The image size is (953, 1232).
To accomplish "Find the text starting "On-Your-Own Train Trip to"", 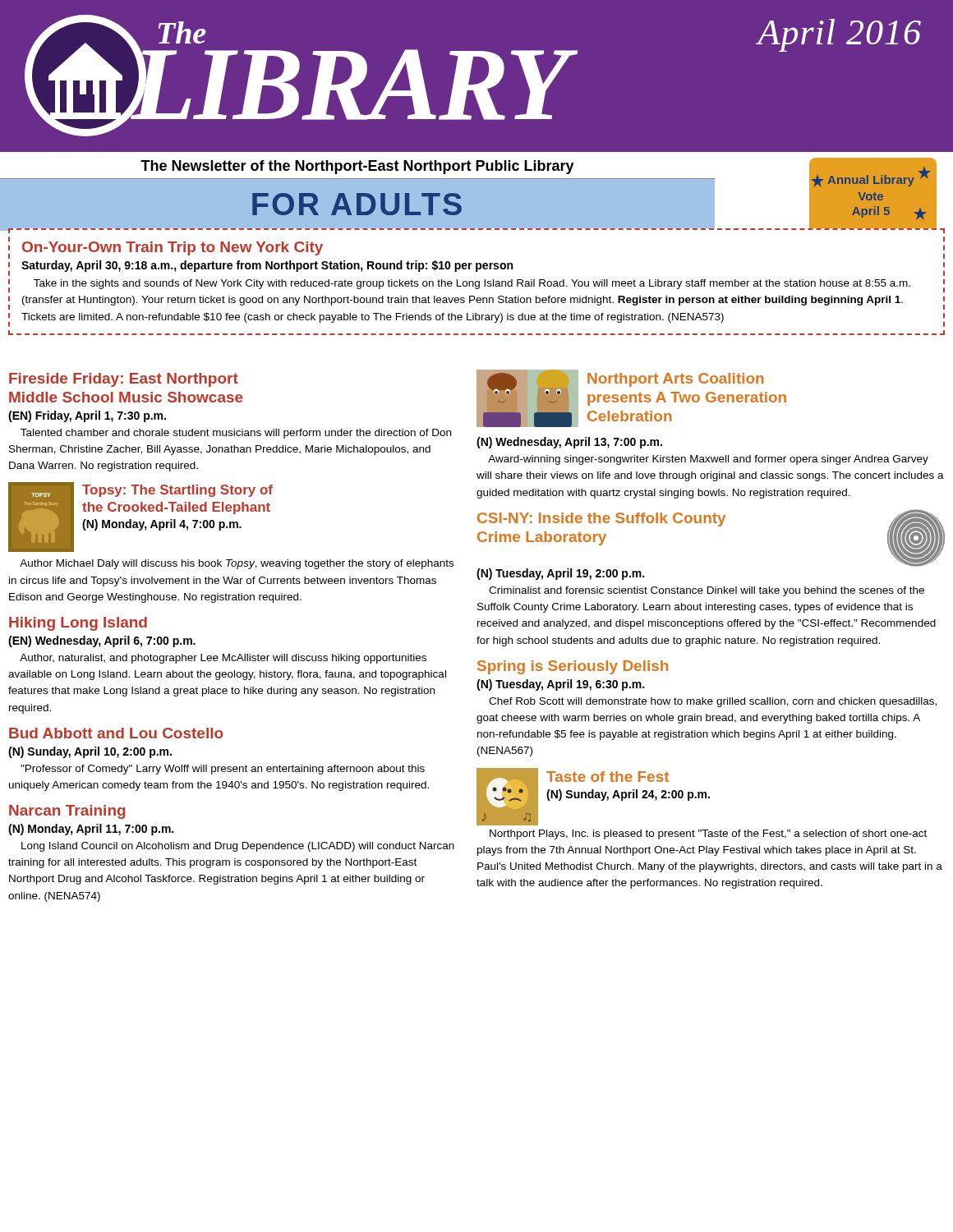I will click(476, 282).
